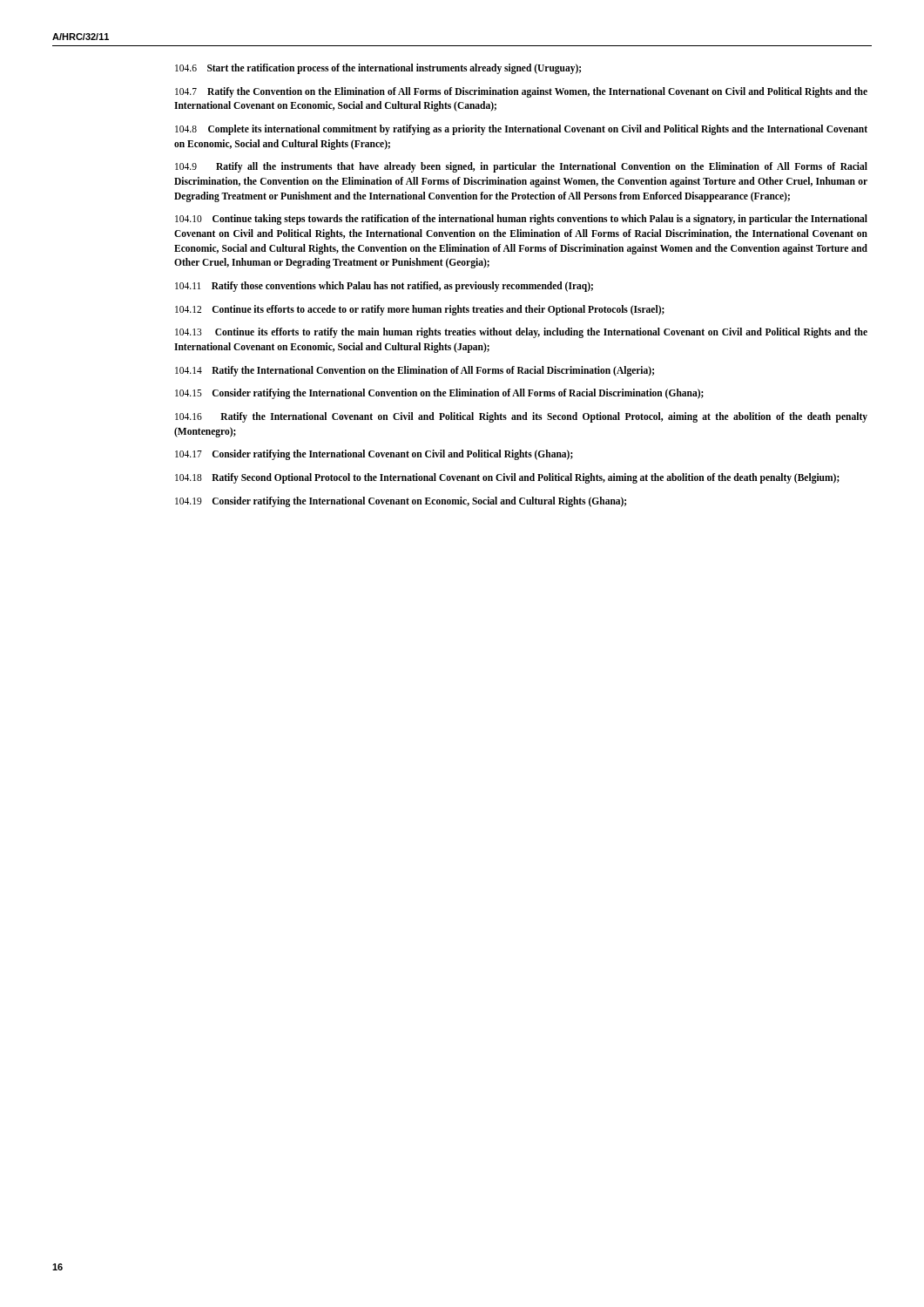Click the passage that begins "104.7 Ratify the Convention on the Elimination"
Image resolution: width=924 pixels, height=1307 pixels.
pyautogui.click(x=521, y=98)
